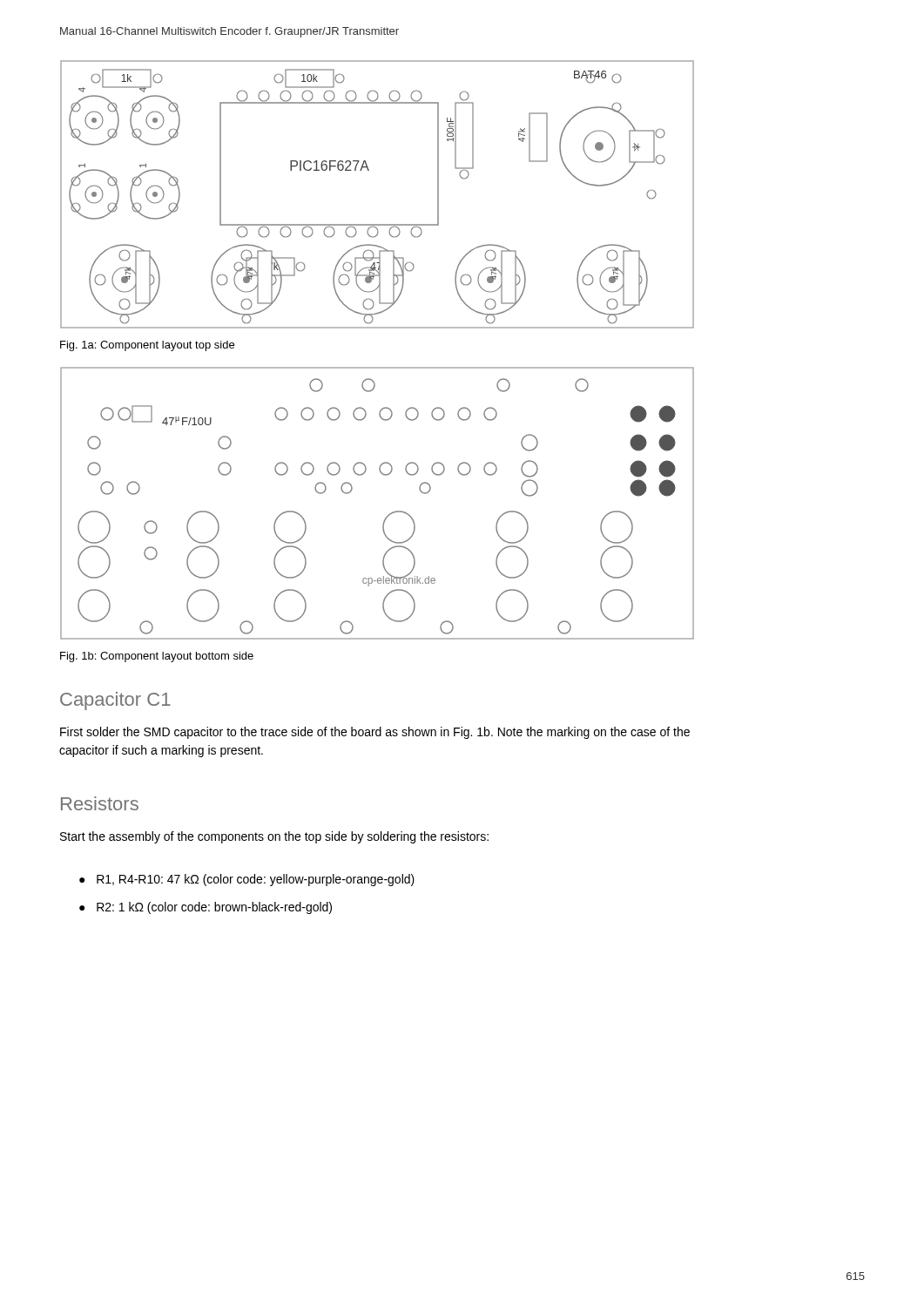
Task: Locate the text starting "● R1, R4-R10: 47 kΩ"
Action: click(247, 879)
